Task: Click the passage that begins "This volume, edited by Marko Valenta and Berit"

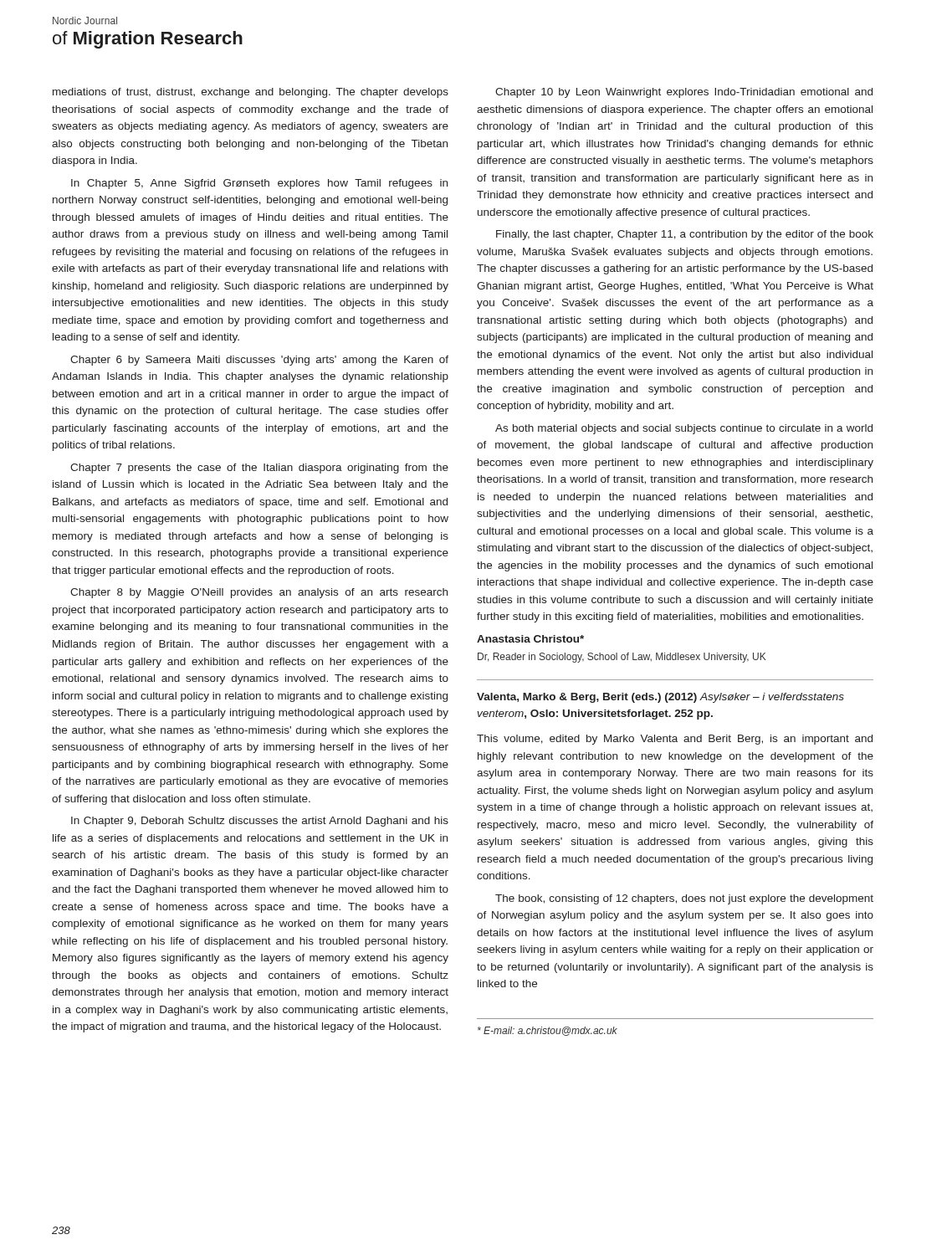Action: coord(675,808)
